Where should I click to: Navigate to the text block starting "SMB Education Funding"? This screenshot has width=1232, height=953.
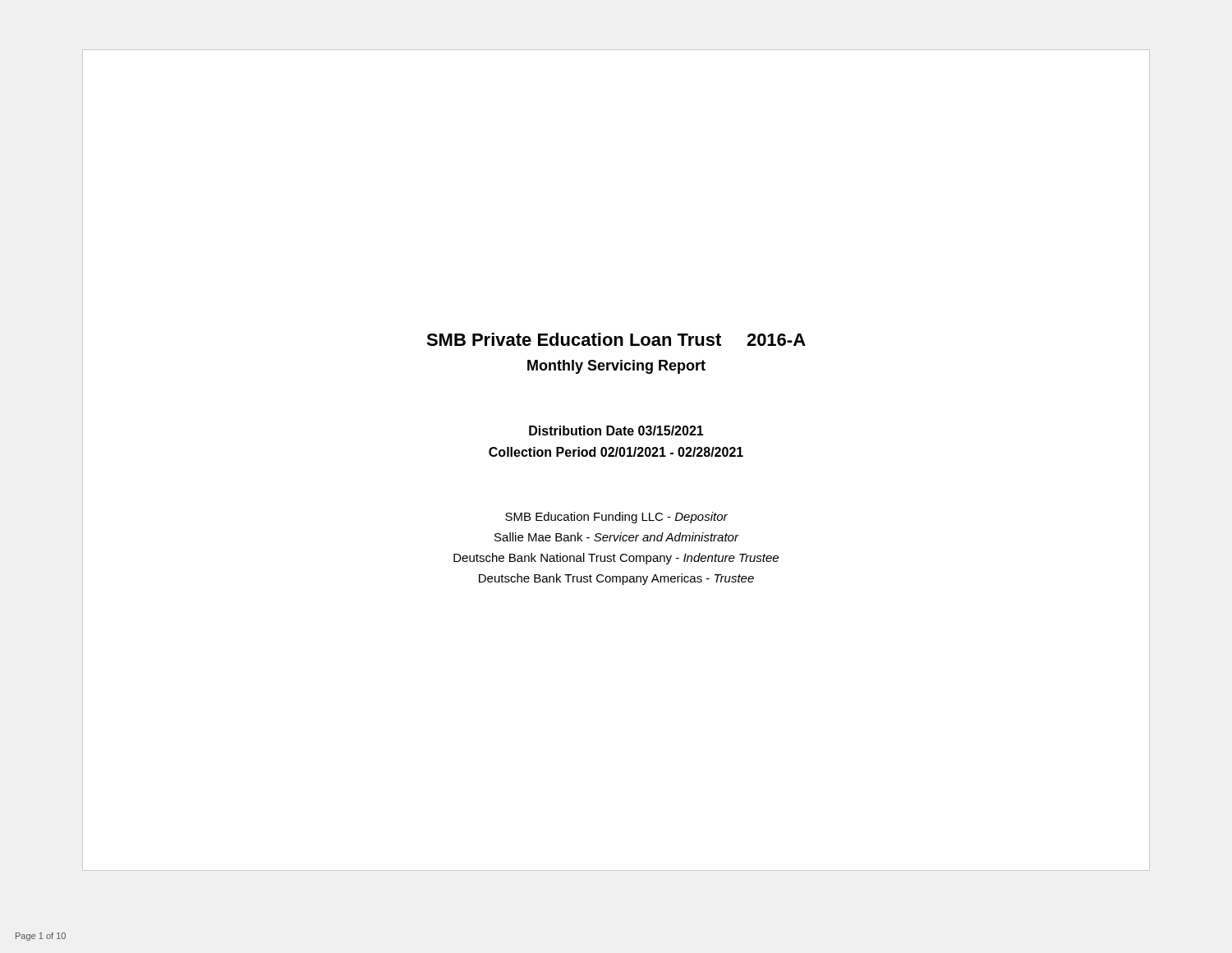tap(616, 516)
